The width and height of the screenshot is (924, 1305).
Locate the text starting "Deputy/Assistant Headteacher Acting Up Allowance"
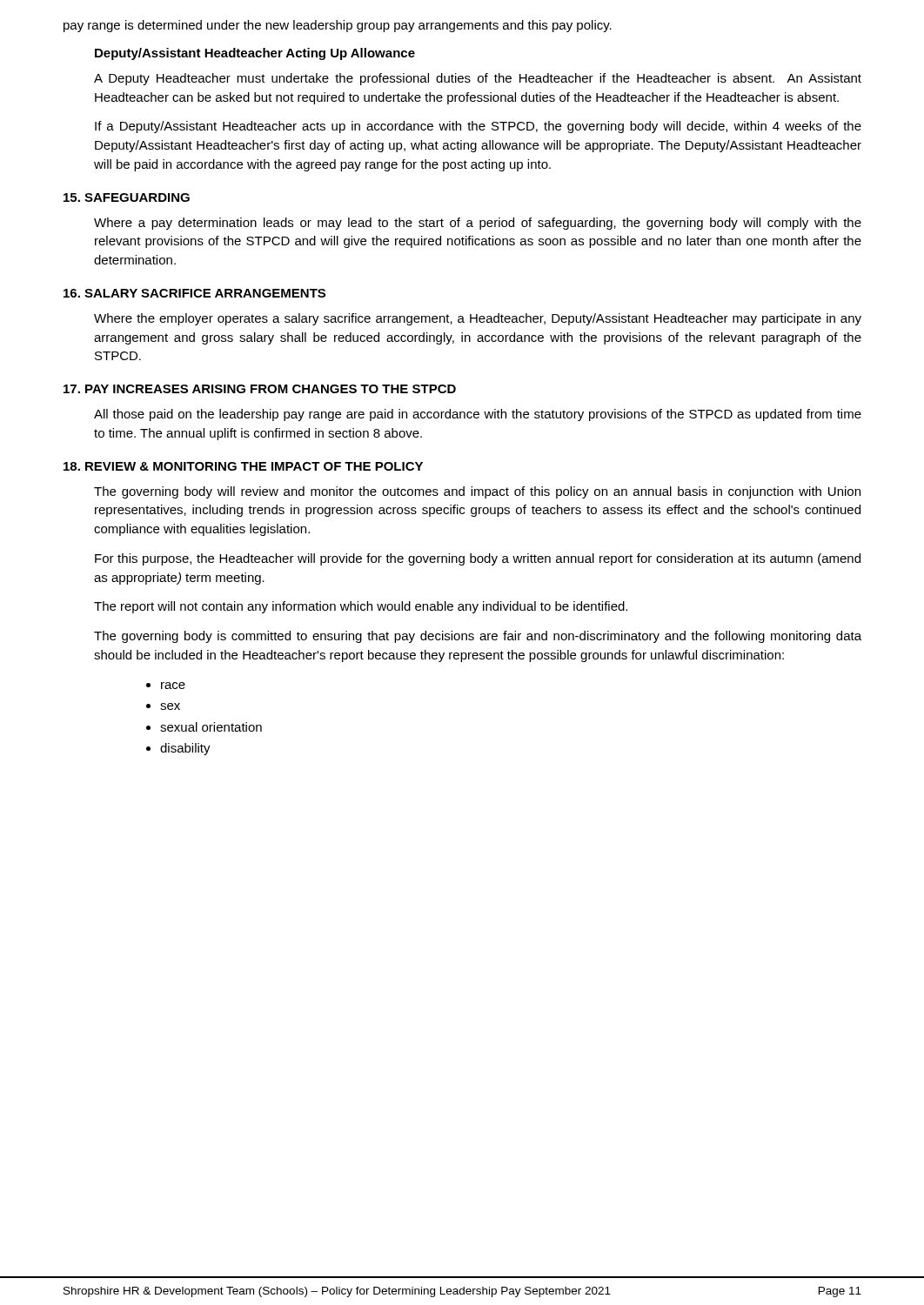coord(254,52)
